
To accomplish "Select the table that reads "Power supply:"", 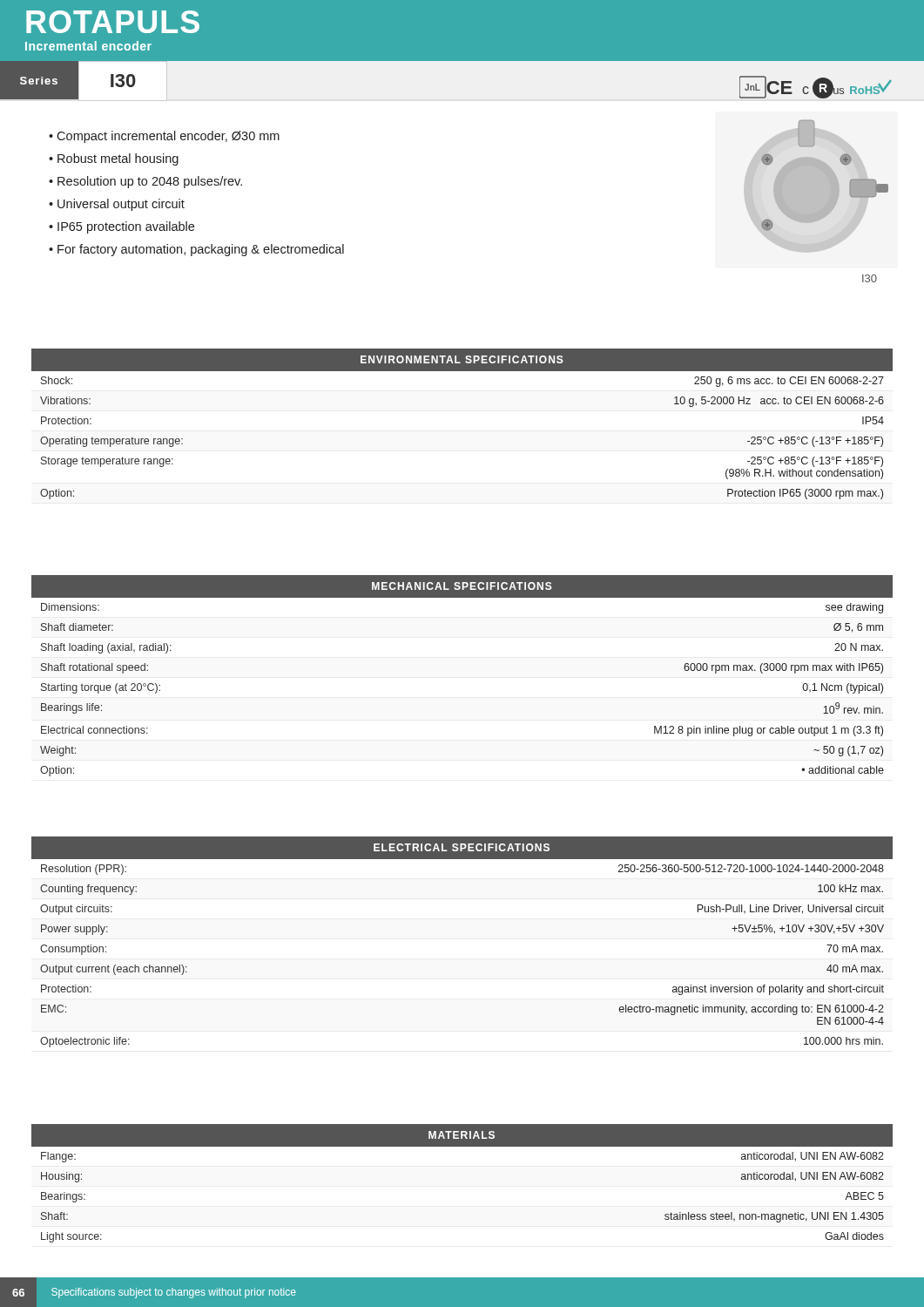I will [x=462, y=952].
